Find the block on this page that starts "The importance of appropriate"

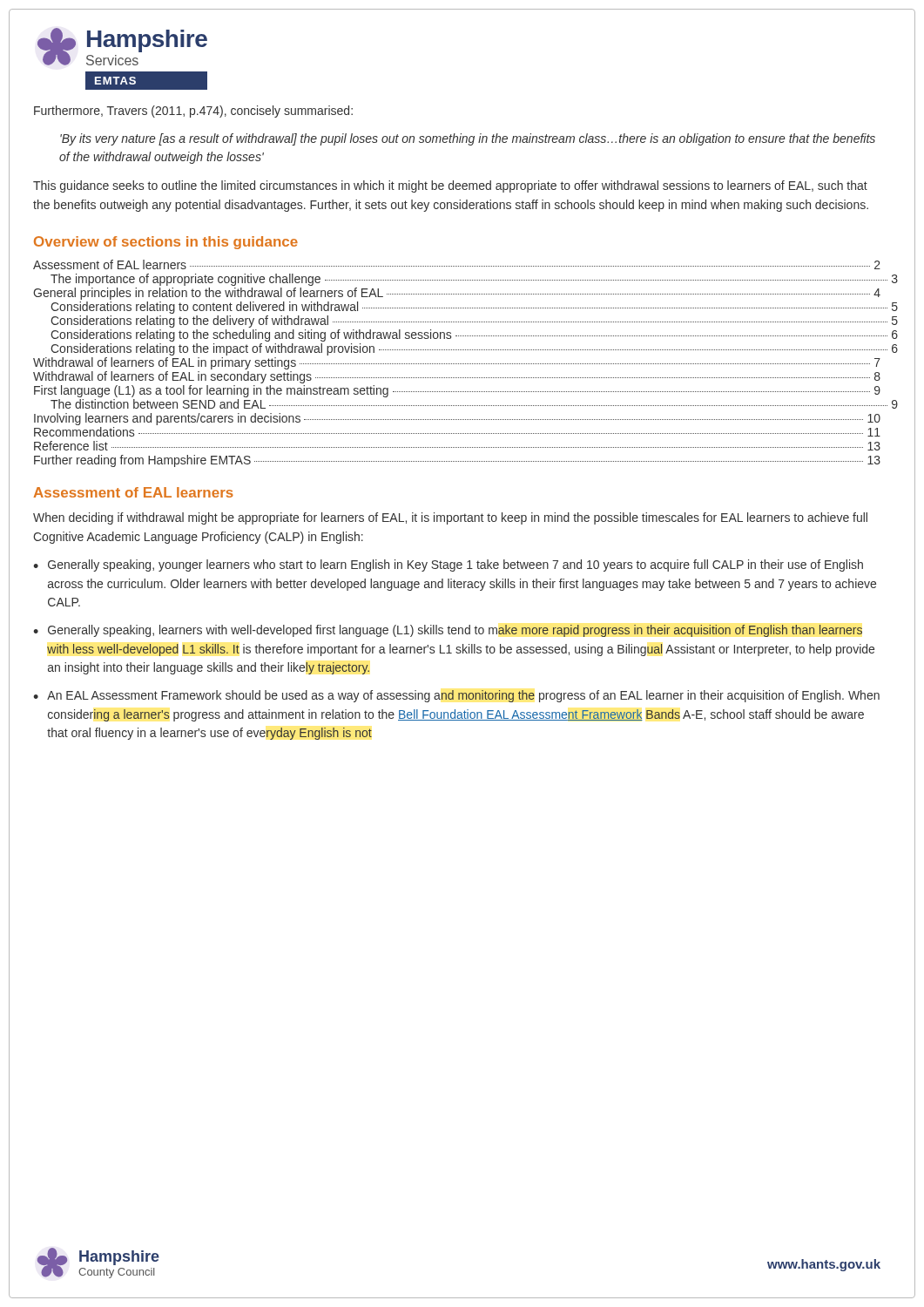(457, 279)
